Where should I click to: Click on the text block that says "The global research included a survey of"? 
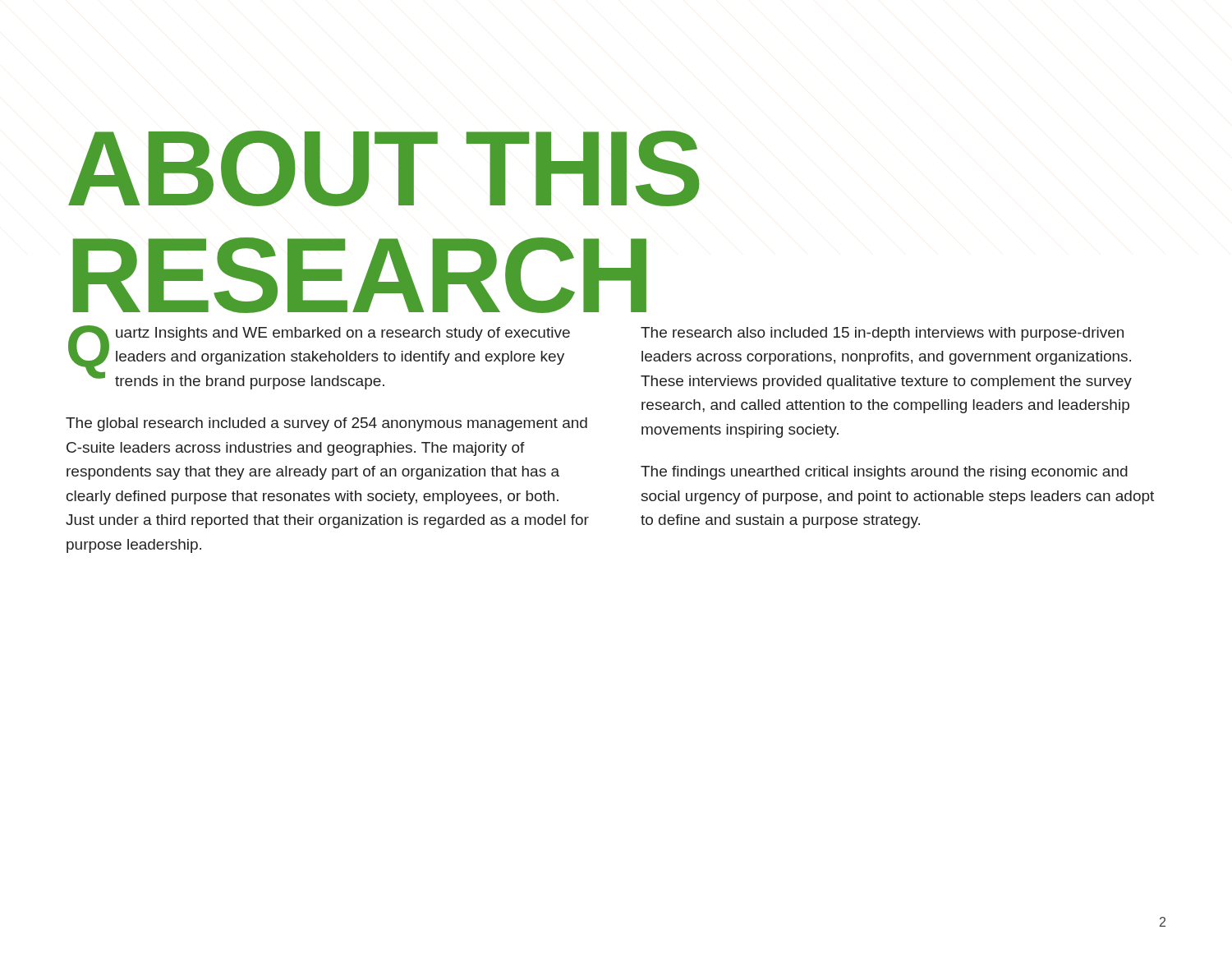(x=327, y=483)
